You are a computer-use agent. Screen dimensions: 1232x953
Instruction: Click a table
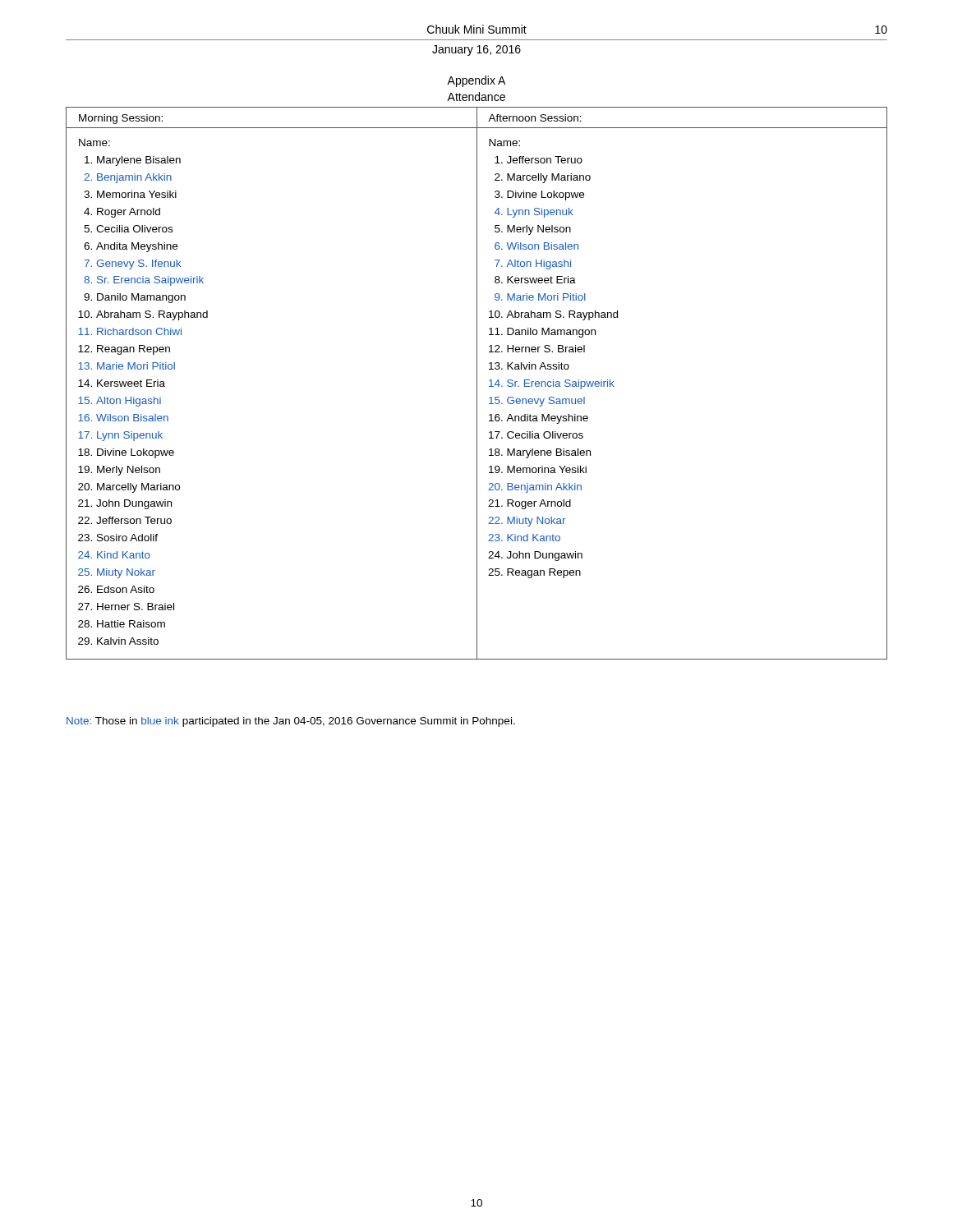[476, 383]
